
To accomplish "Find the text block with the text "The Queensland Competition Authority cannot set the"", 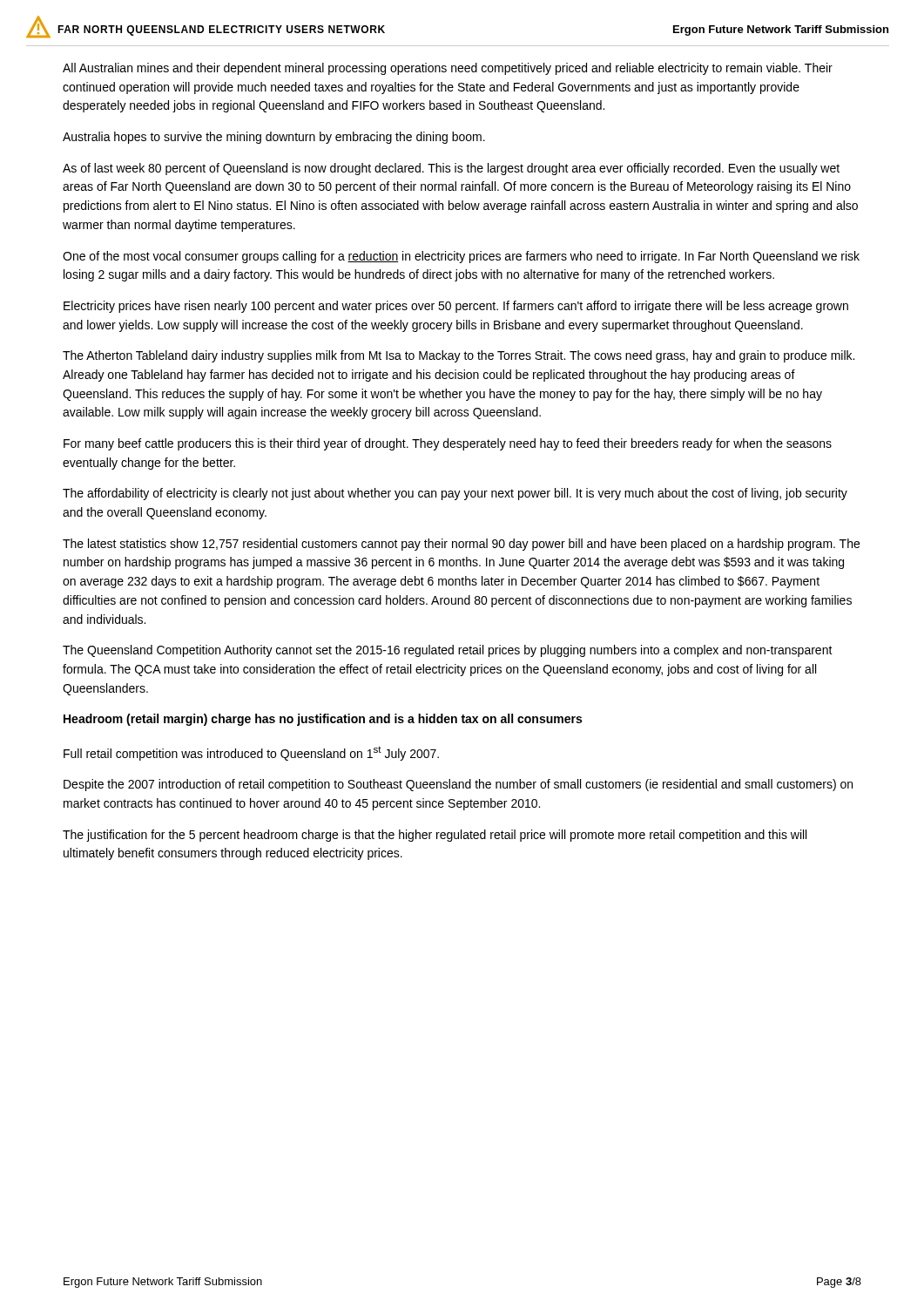I will point(447,669).
